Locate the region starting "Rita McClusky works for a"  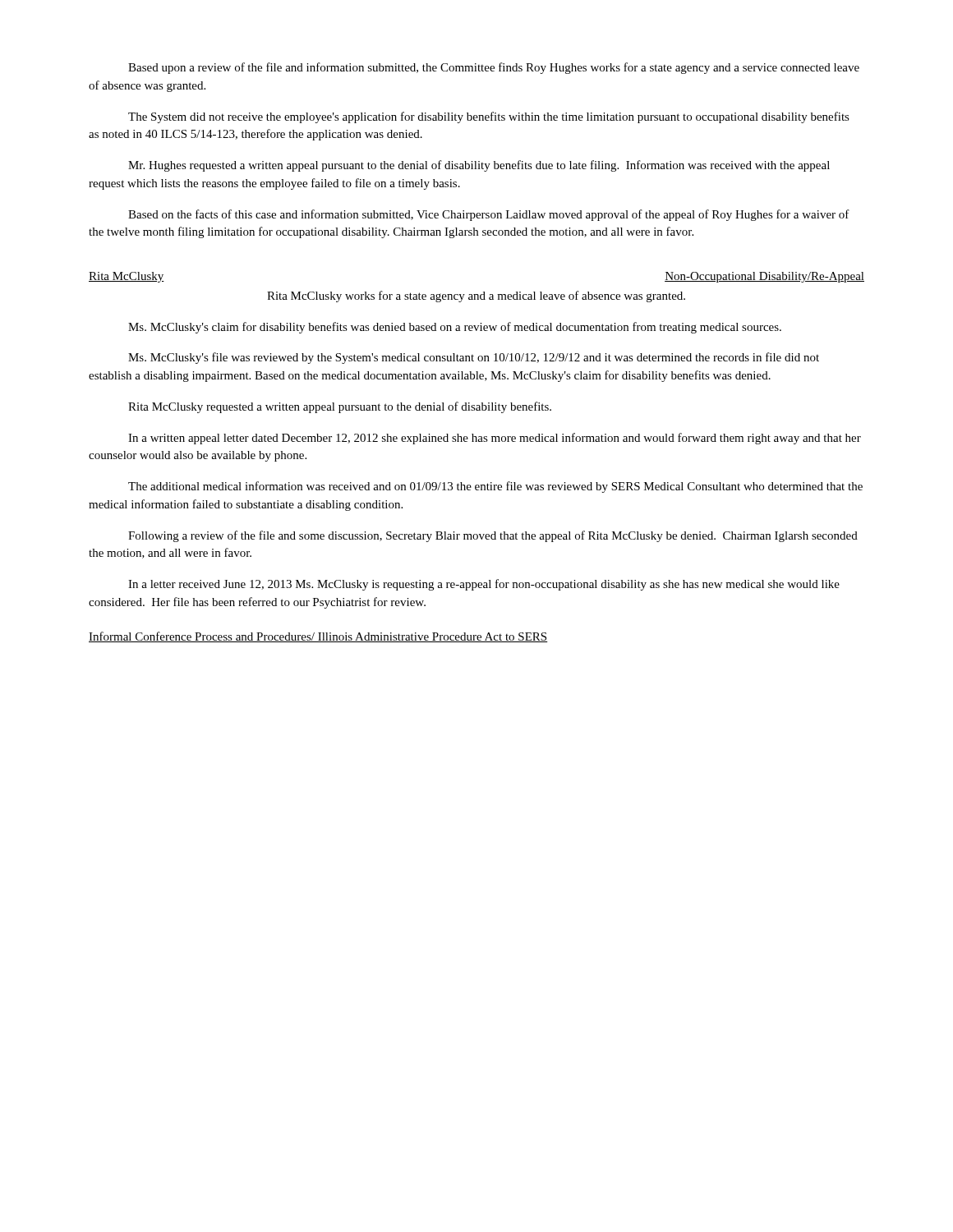(476, 295)
